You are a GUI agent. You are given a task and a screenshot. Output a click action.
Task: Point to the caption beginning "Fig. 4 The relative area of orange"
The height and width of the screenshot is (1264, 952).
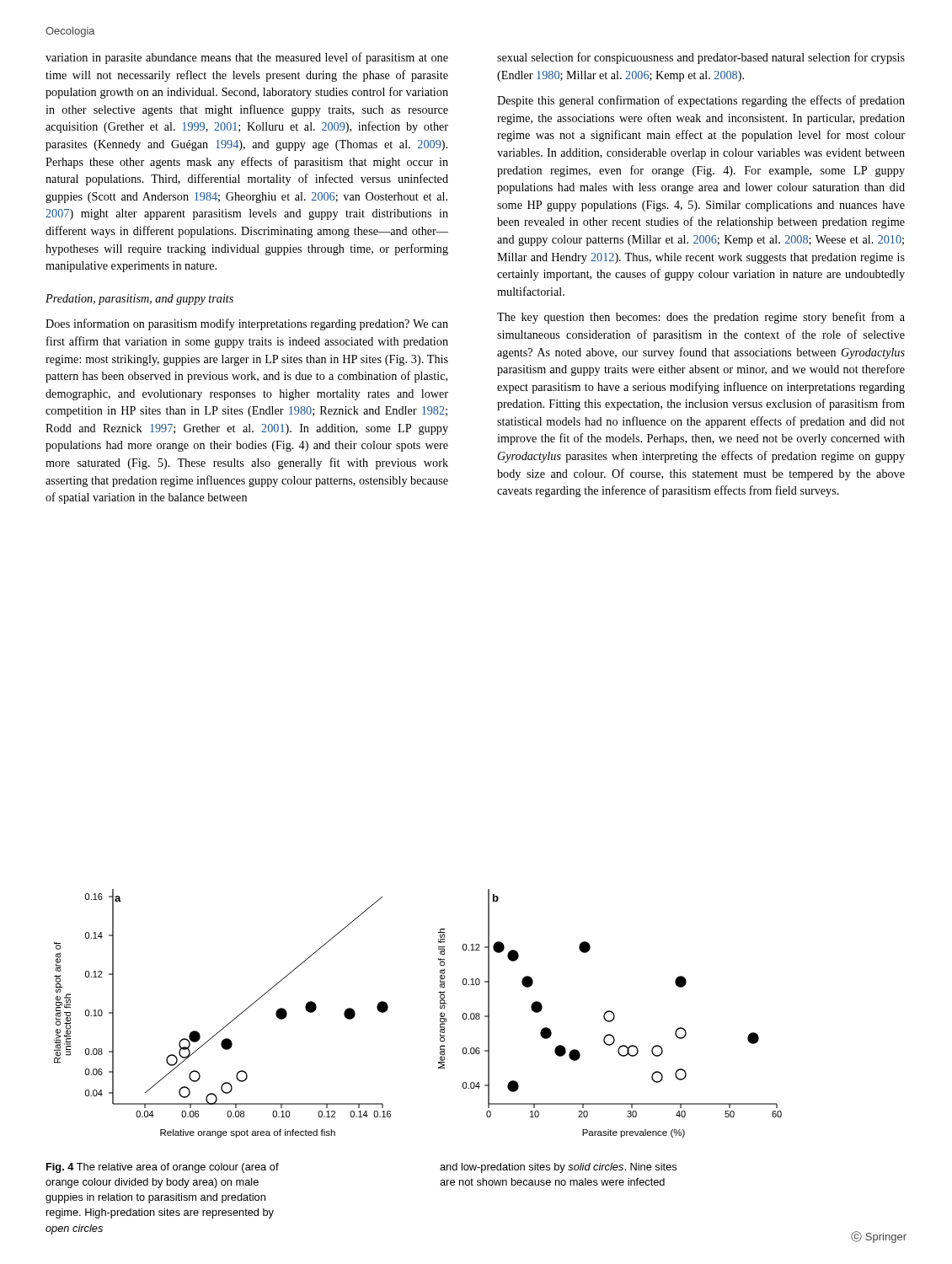162,1197
